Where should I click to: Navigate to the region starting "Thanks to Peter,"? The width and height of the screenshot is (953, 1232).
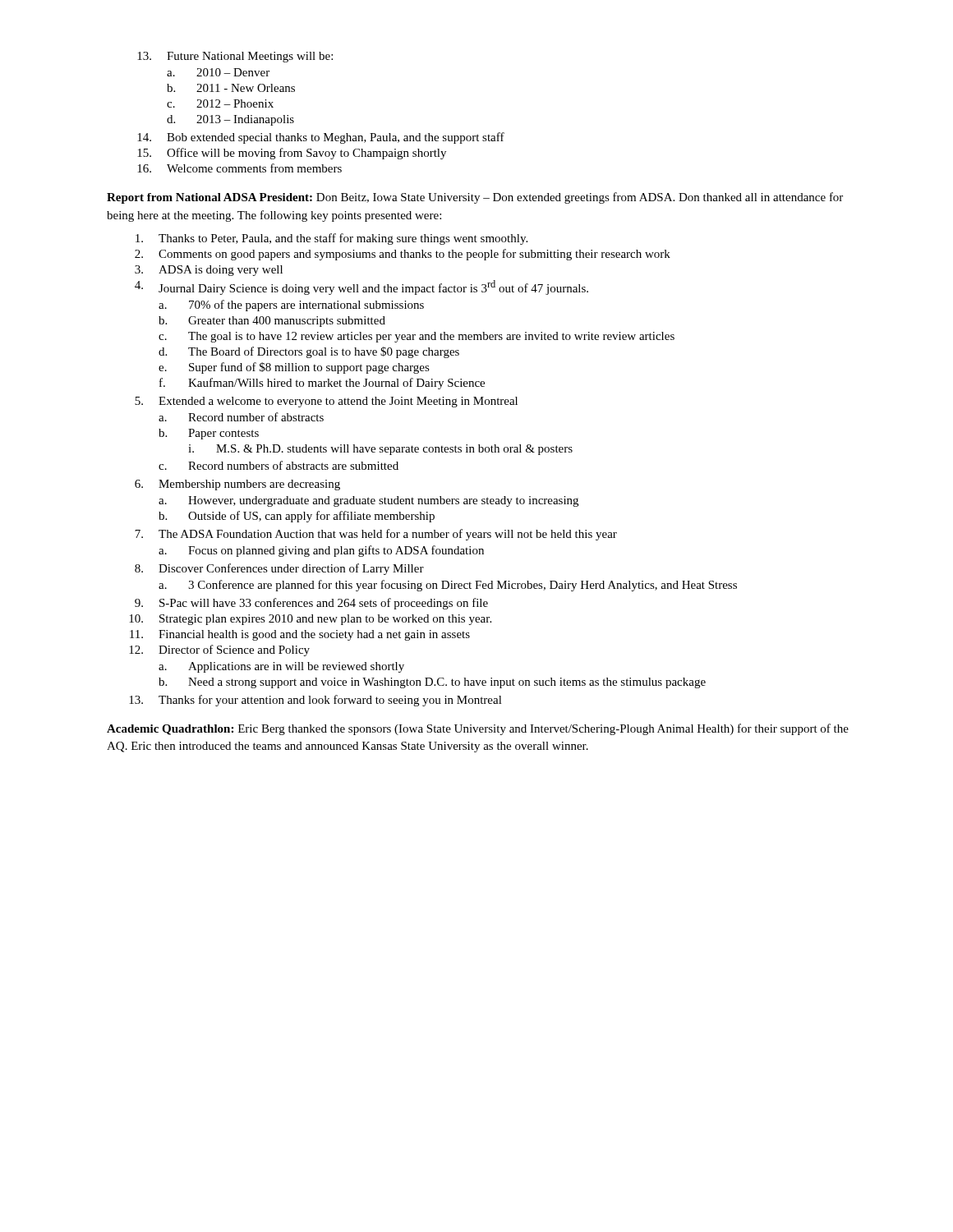(x=489, y=238)
